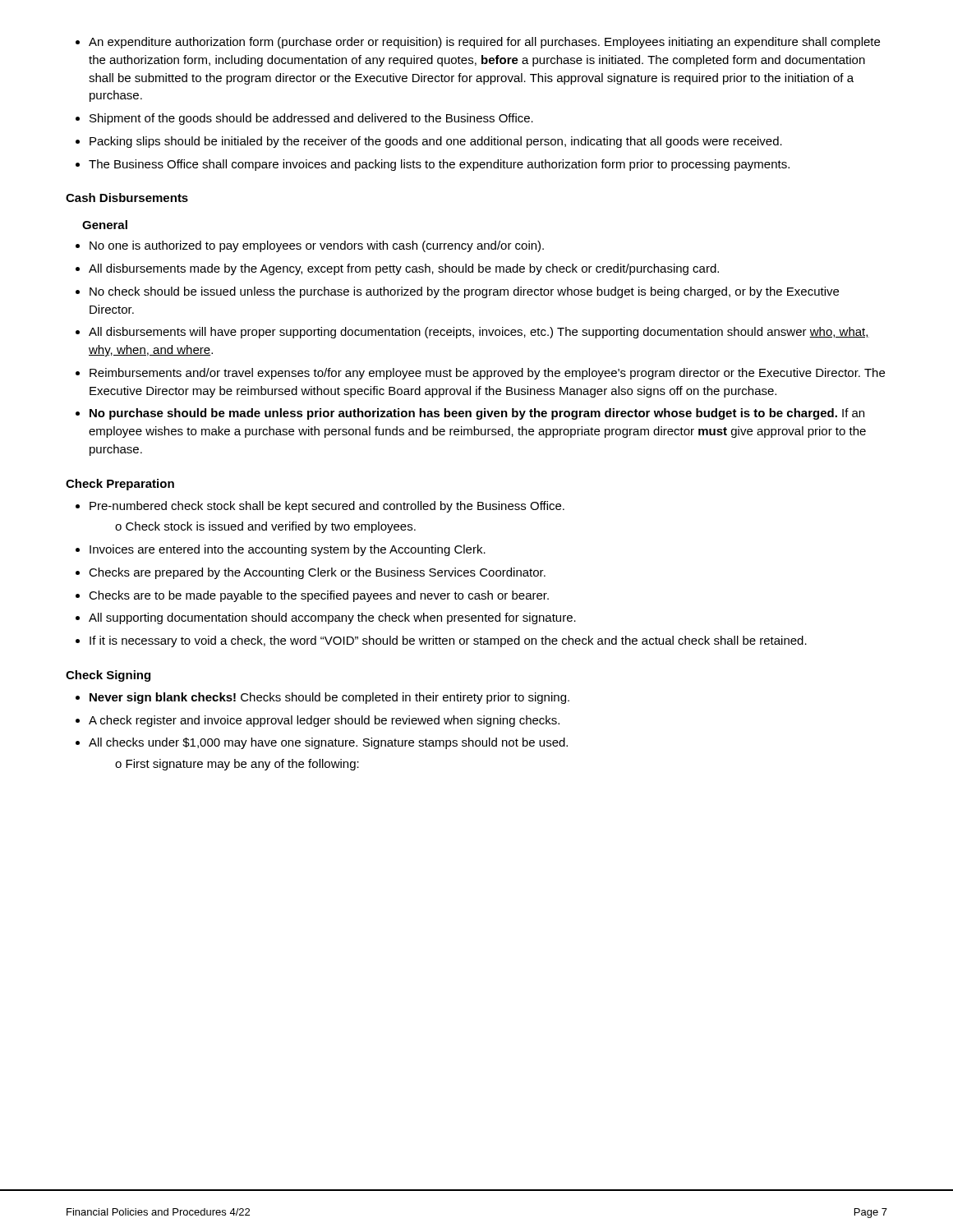The height and width of the screenshot is (1232, 953).
Task: Select the passage starting "Pre-numbered check stock"
Action: pyautogui.click(x=488, y=517)
